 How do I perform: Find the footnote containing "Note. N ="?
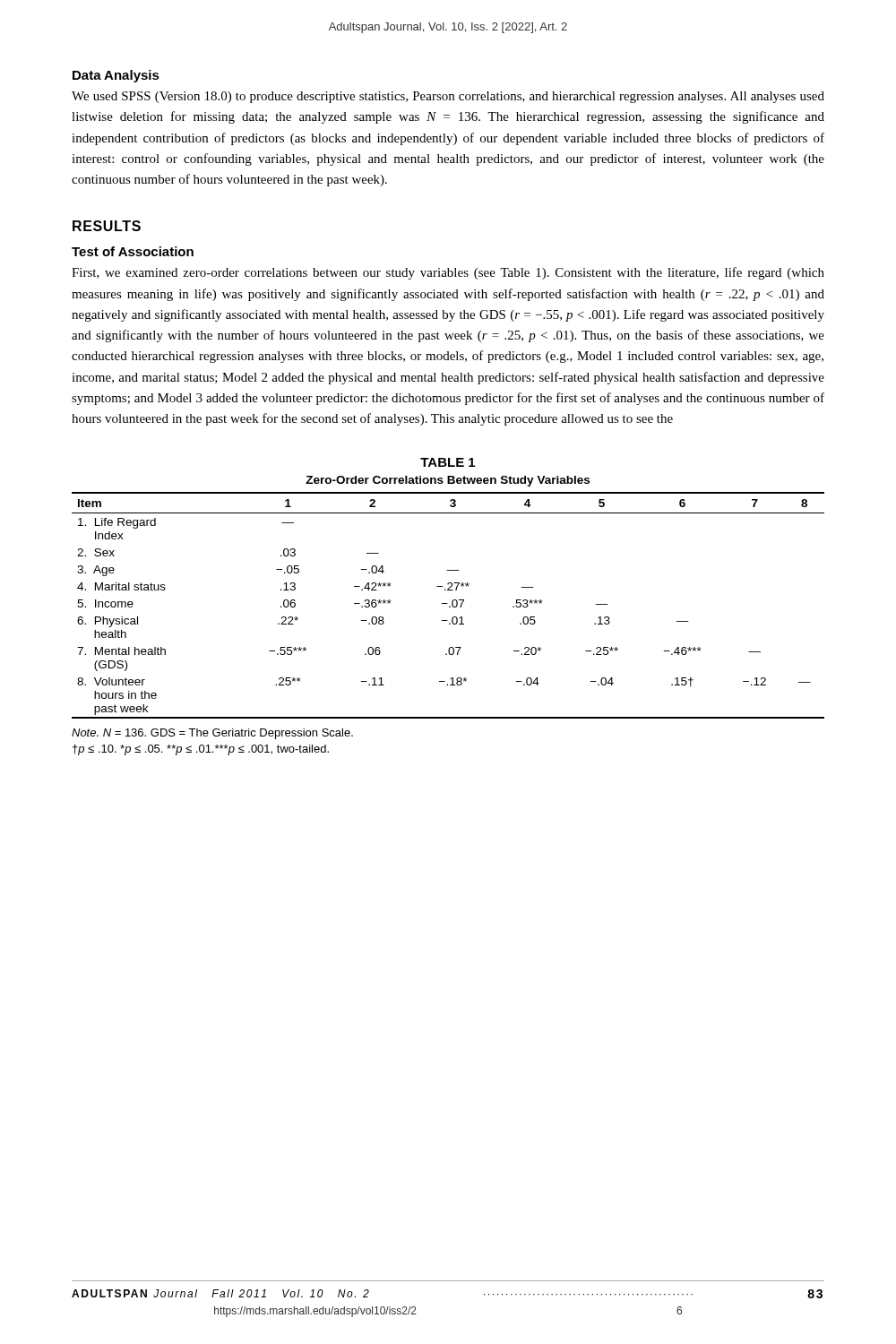(213, 741)
